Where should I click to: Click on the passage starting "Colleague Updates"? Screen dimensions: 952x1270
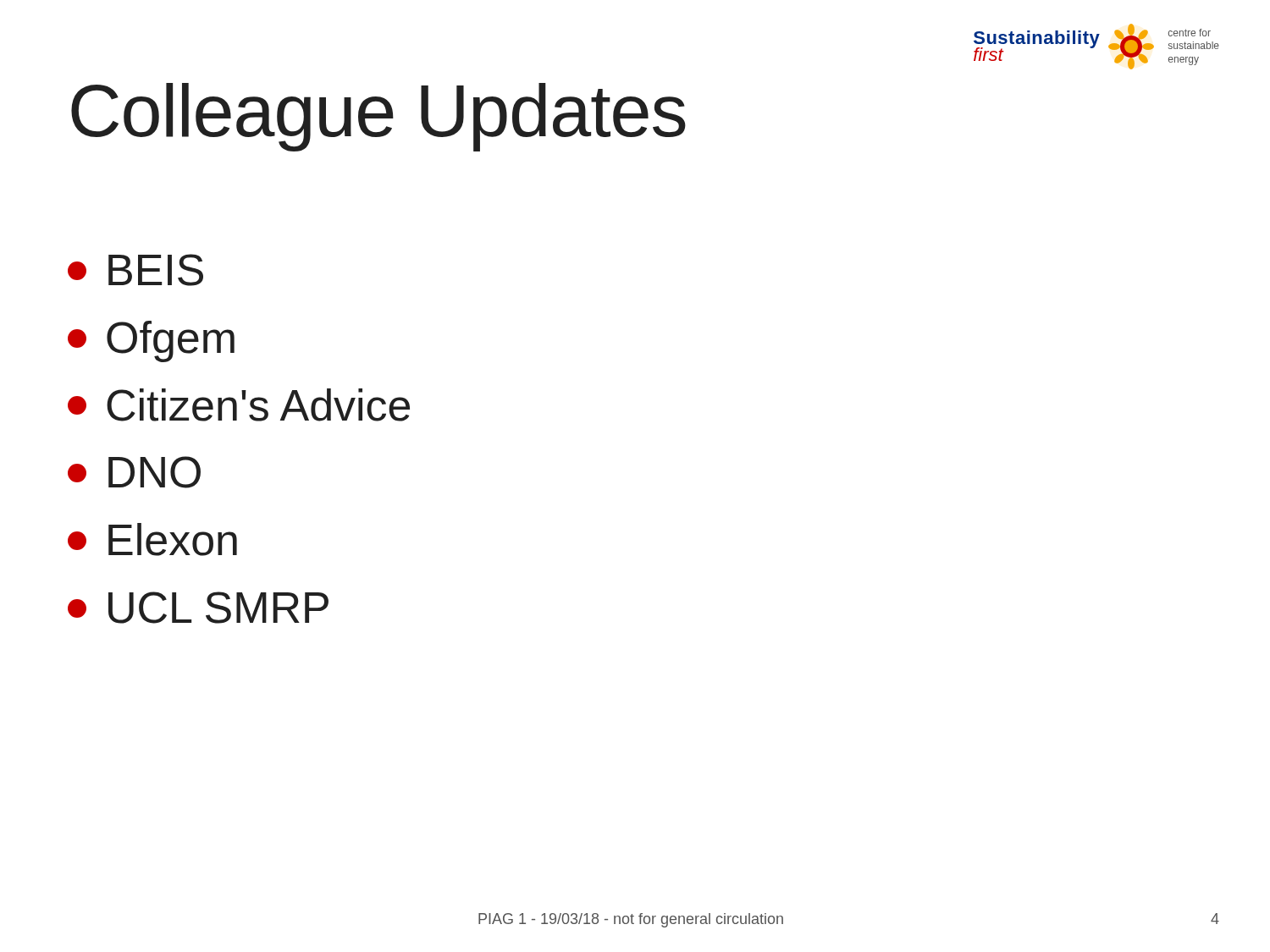pos(377,111)
